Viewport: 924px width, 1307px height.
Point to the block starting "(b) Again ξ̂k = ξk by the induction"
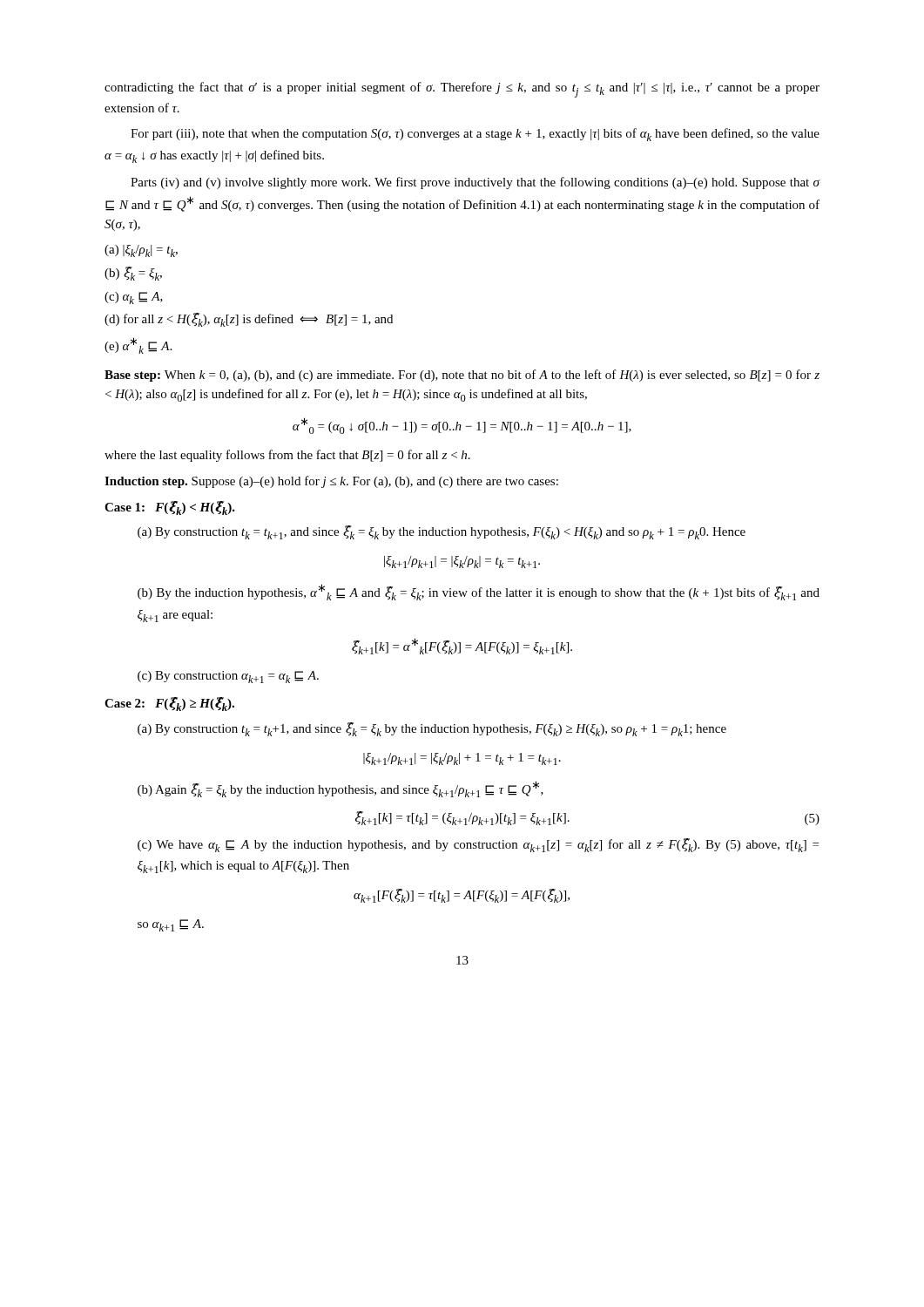478,789
